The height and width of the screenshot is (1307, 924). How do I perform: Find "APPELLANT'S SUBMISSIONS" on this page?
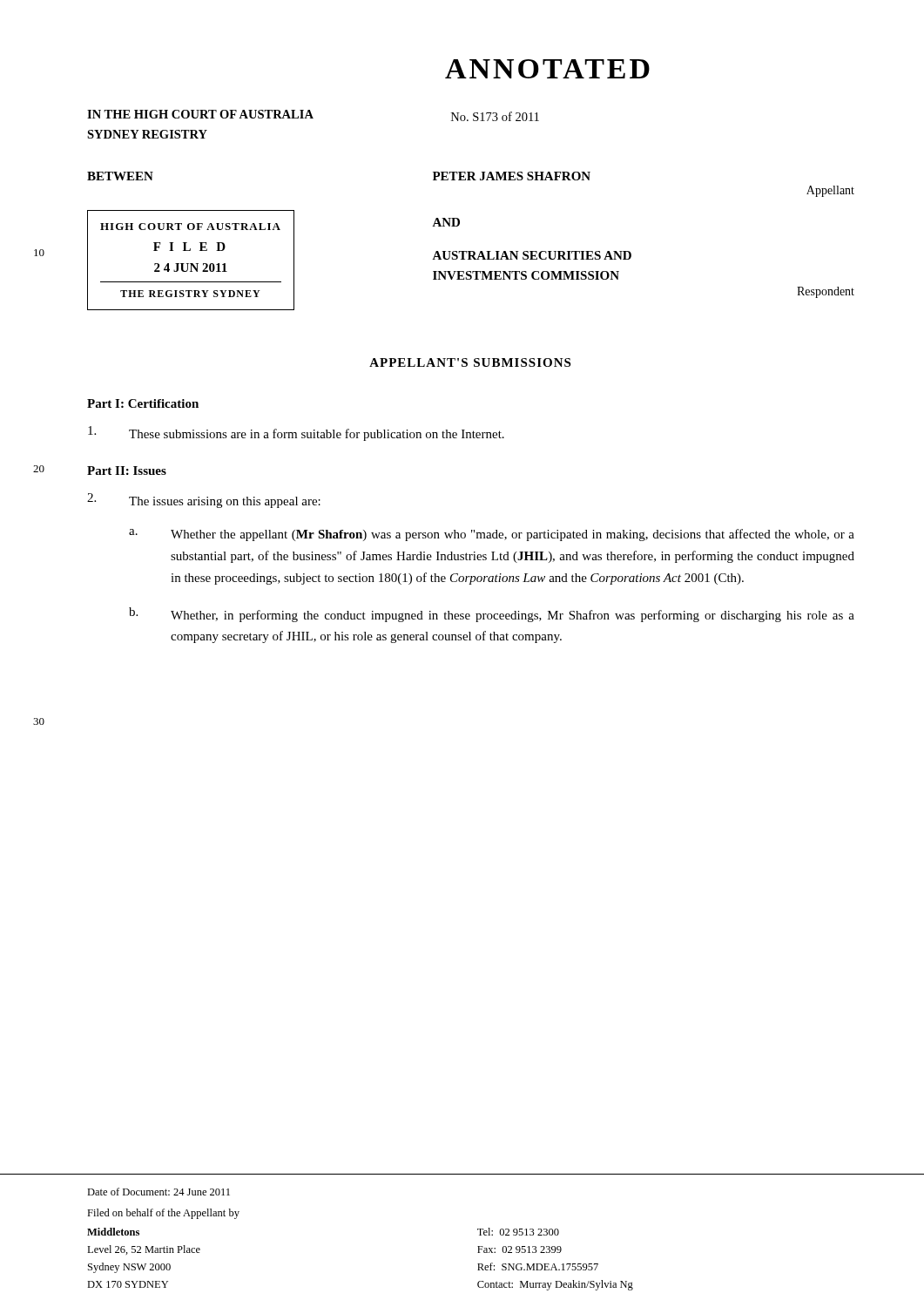471,363
